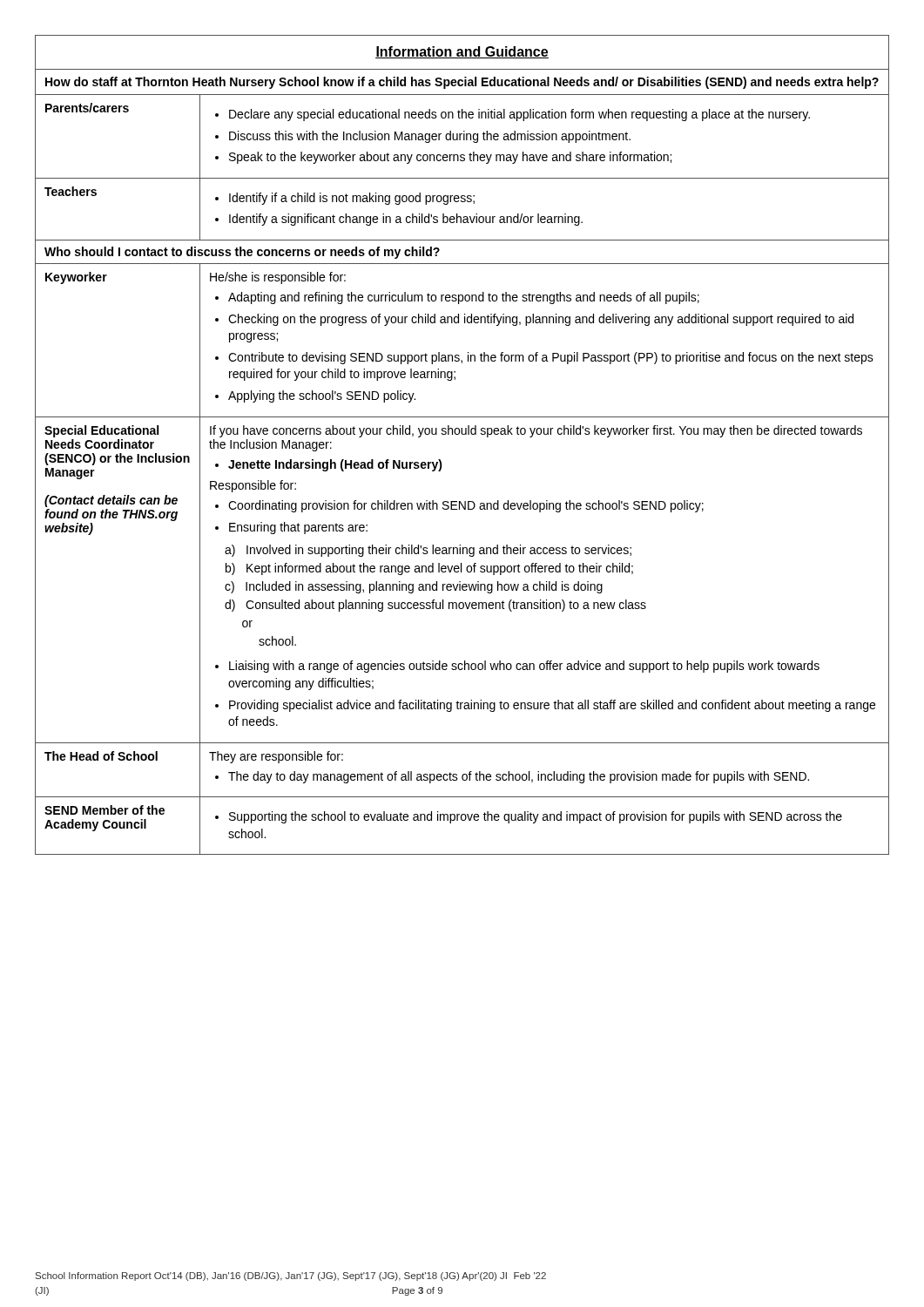The height and width of the screenshot is (1307, 924).
Task: Point to the passage starting "Identify if a child is not making good"
Action: [x=544, y=209]
